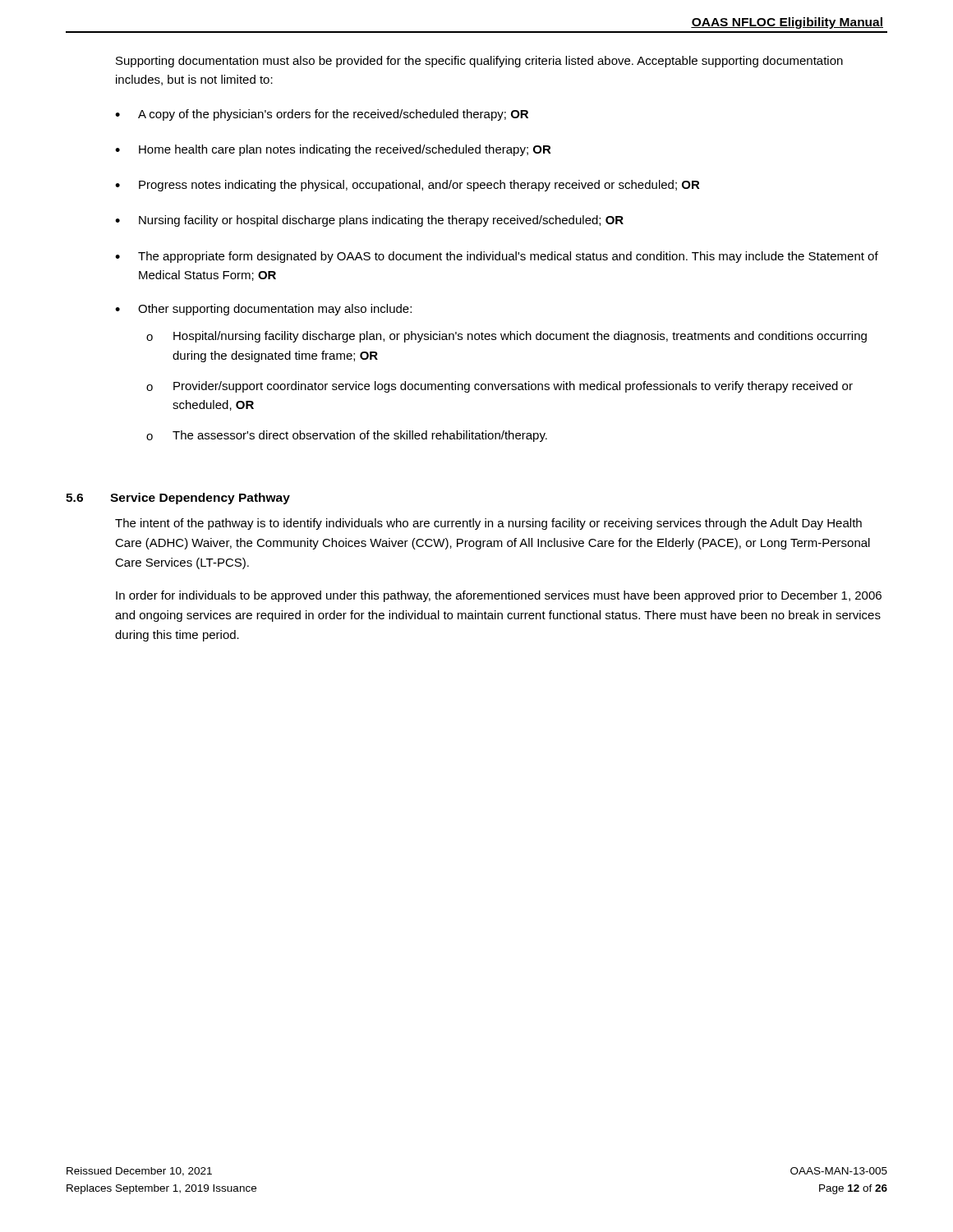The width and height of the screenshot is (953, 1232).
Task: Find the list item that says "• Other supporting documentation"
Action: 501,378
